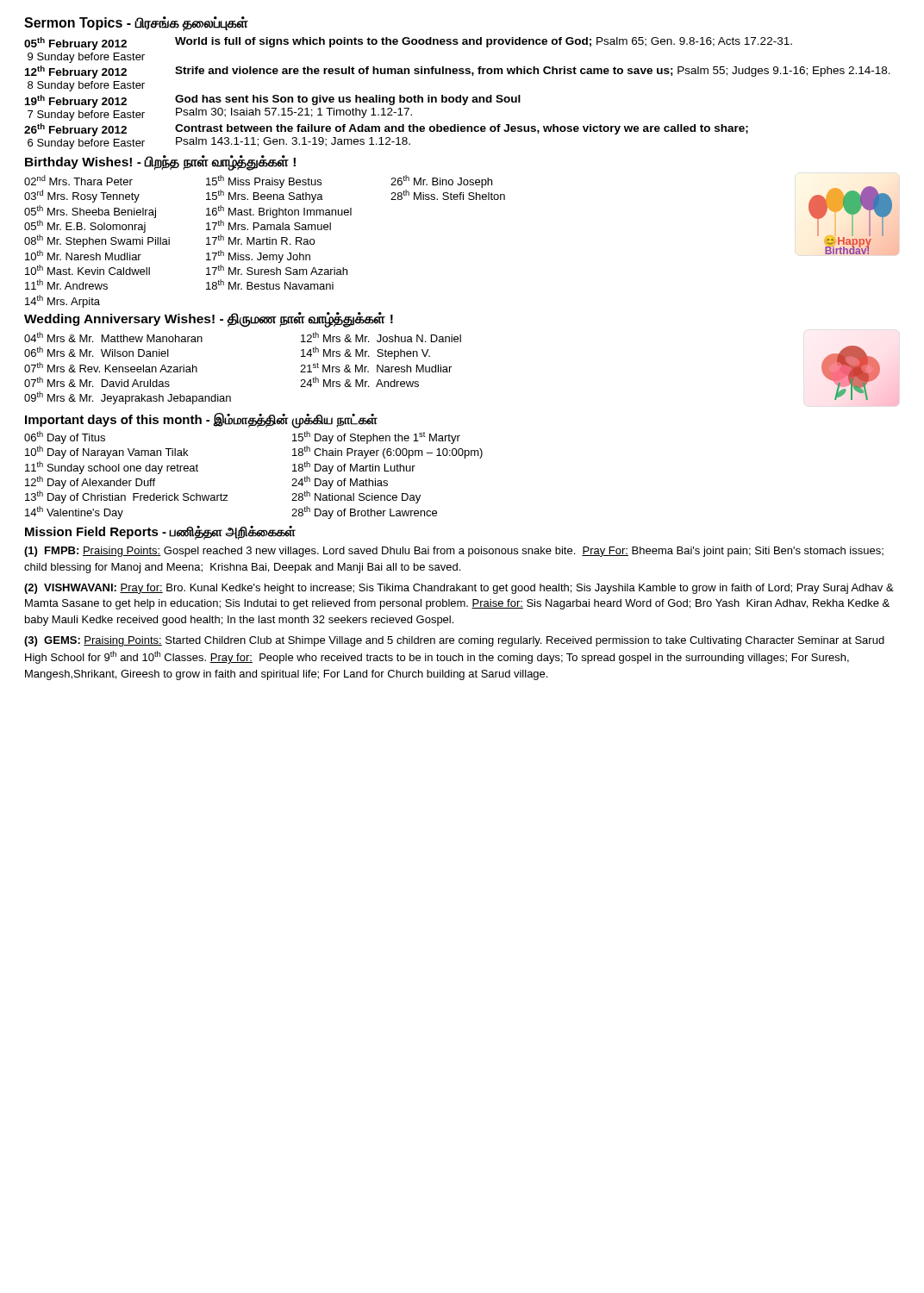
Task: Find the section header on this page that starts "Wedding Anniversary Wishes!"
Action: point(209,318)
